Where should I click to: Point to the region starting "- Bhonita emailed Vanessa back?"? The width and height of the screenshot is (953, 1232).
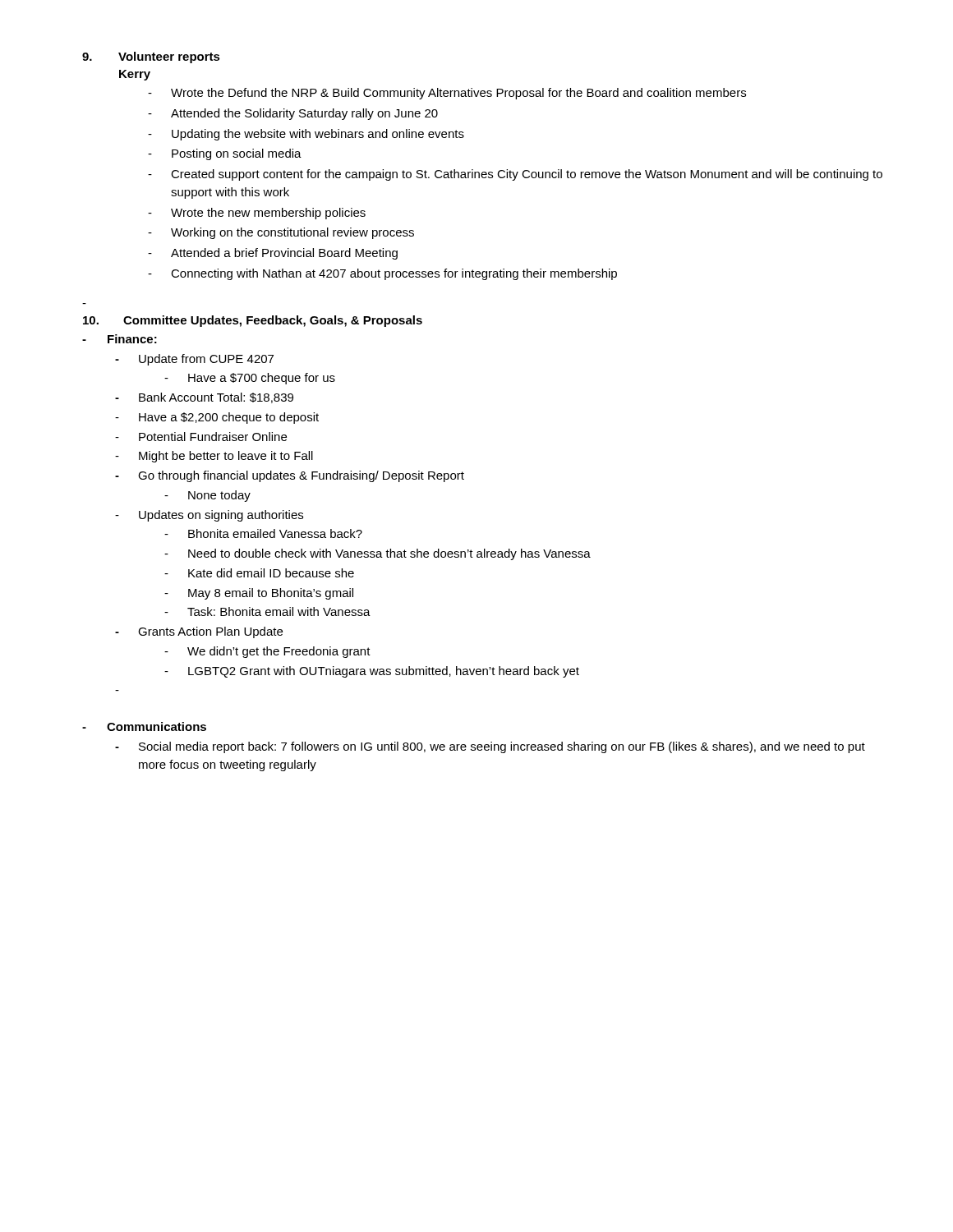pos(263,534)
